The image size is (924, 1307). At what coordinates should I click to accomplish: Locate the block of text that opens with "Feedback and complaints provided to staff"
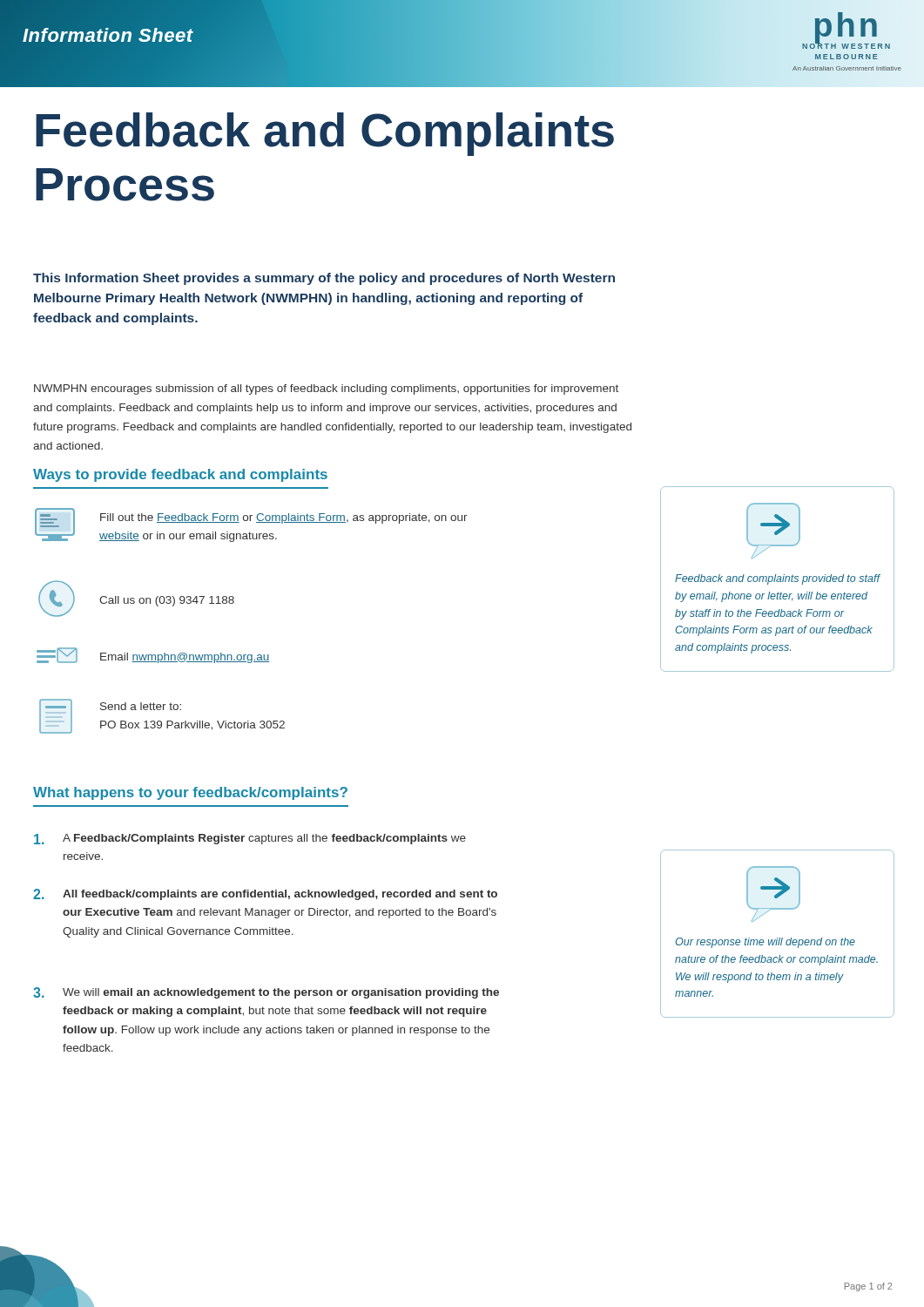(x=777, y=578)
